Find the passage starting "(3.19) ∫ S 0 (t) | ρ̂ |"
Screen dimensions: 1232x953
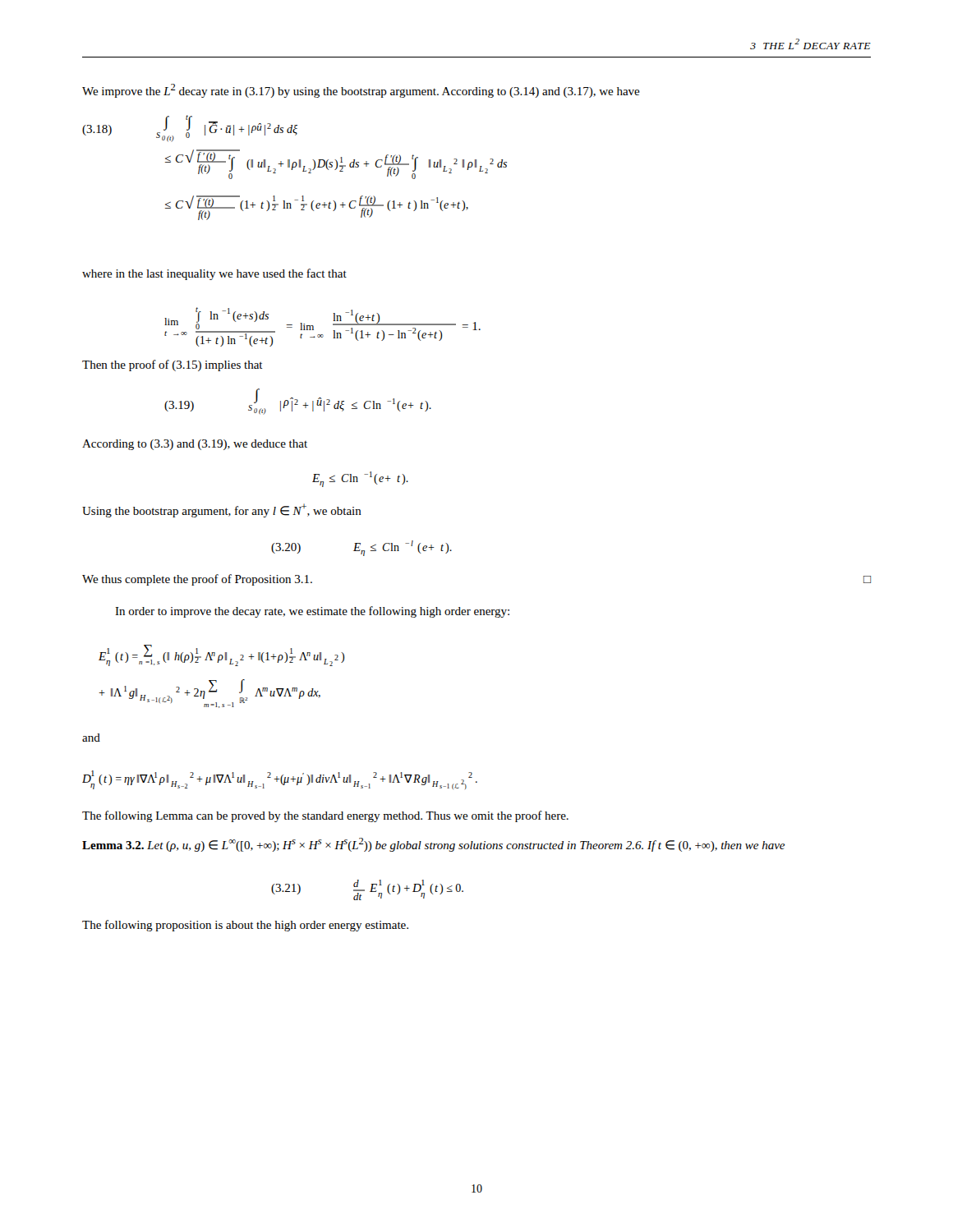click(298, 402)
